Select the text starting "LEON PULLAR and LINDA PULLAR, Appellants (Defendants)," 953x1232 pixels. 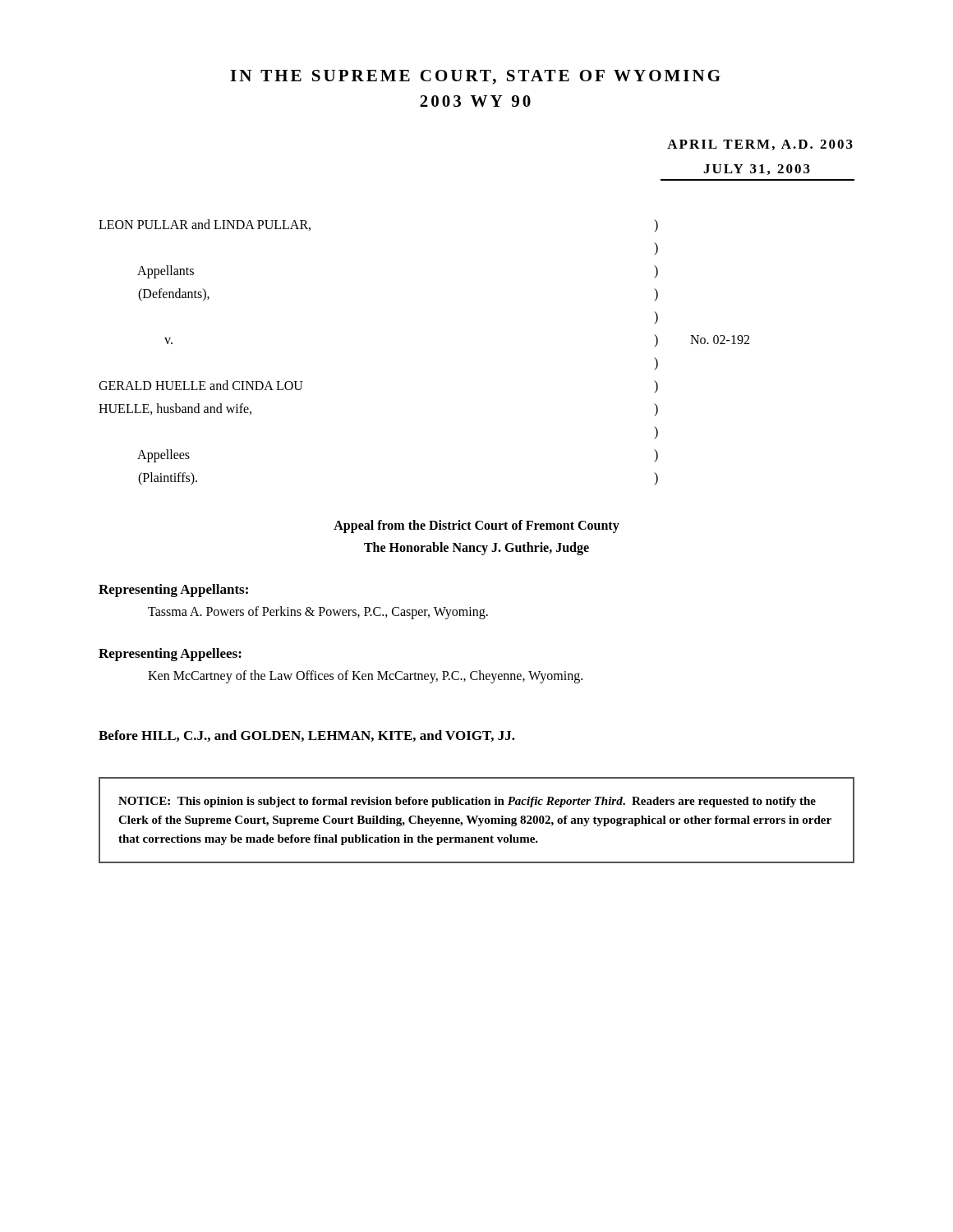click(x=202, y=225)
